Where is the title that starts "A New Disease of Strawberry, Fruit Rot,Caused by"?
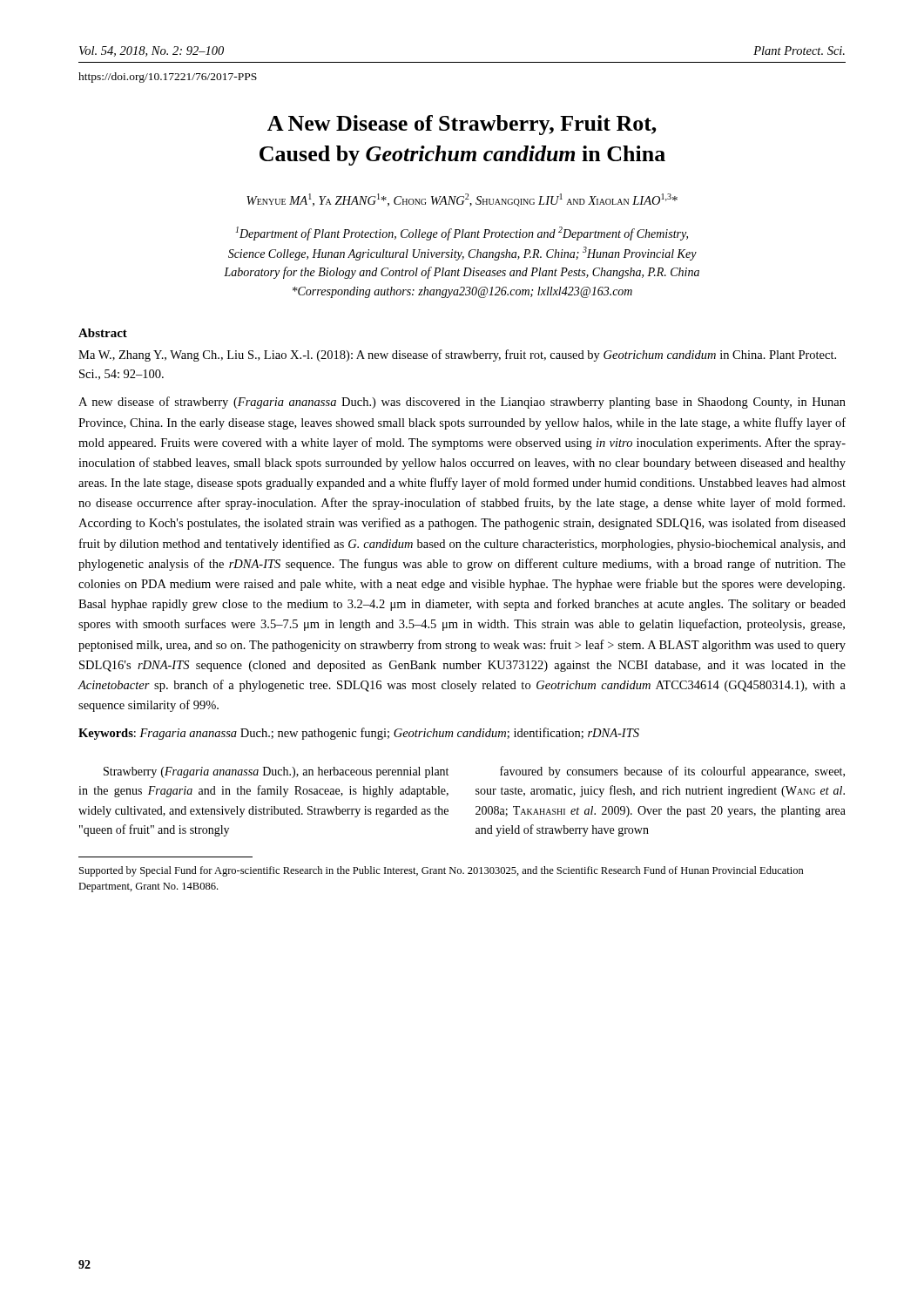This screenshot has height=1307, width=924. coord(462,139)
